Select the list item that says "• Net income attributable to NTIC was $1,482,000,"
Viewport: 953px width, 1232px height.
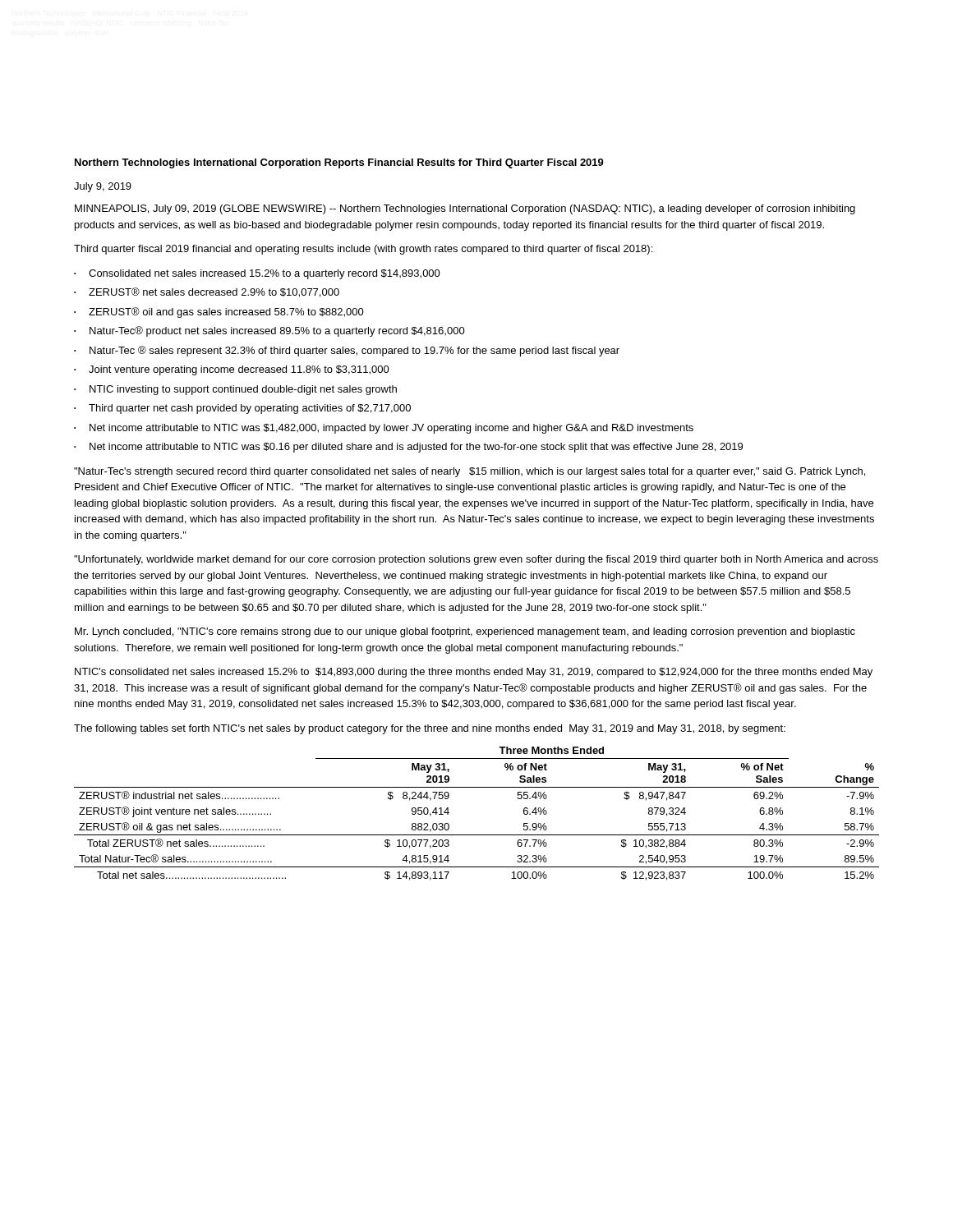[x=476, y=427]
